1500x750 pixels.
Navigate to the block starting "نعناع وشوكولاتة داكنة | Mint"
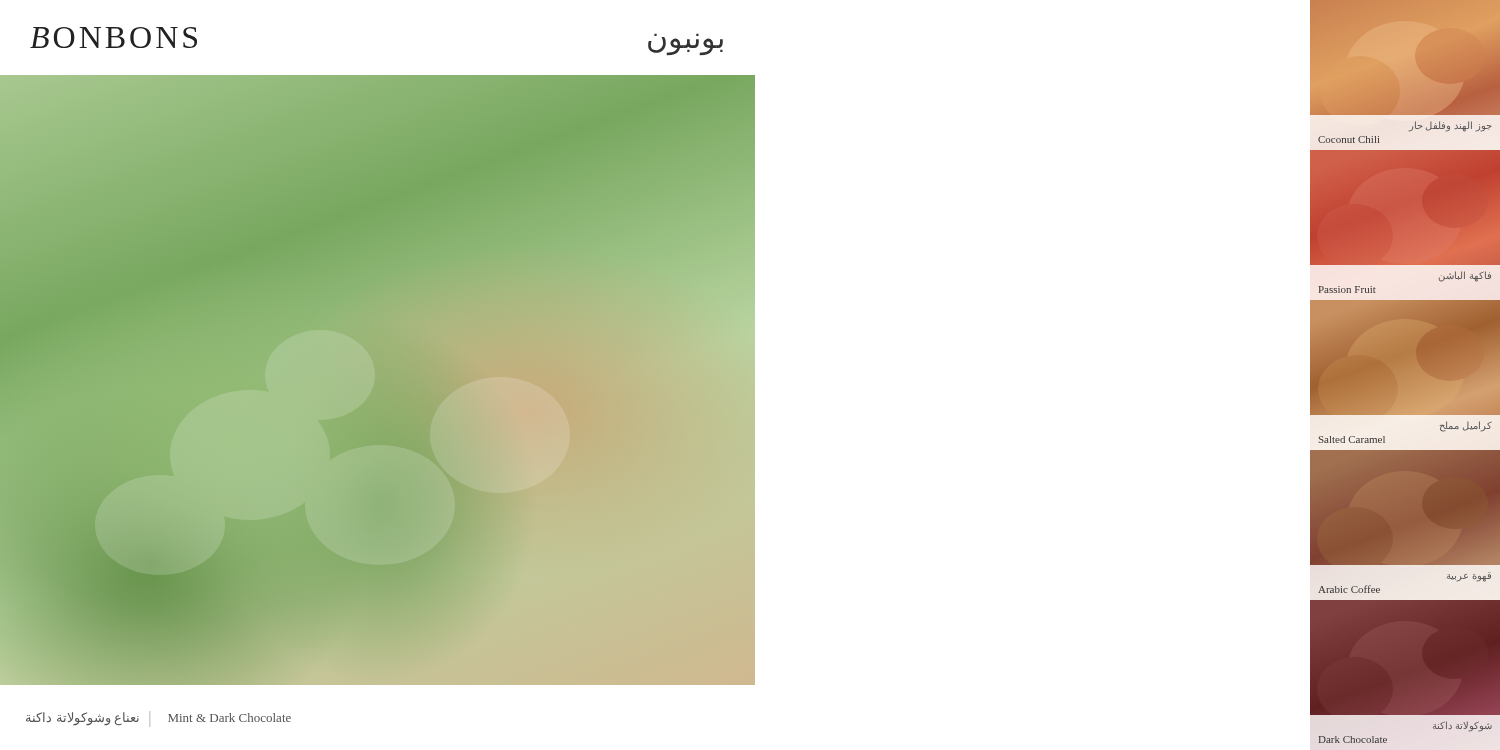tap(158, 718)
